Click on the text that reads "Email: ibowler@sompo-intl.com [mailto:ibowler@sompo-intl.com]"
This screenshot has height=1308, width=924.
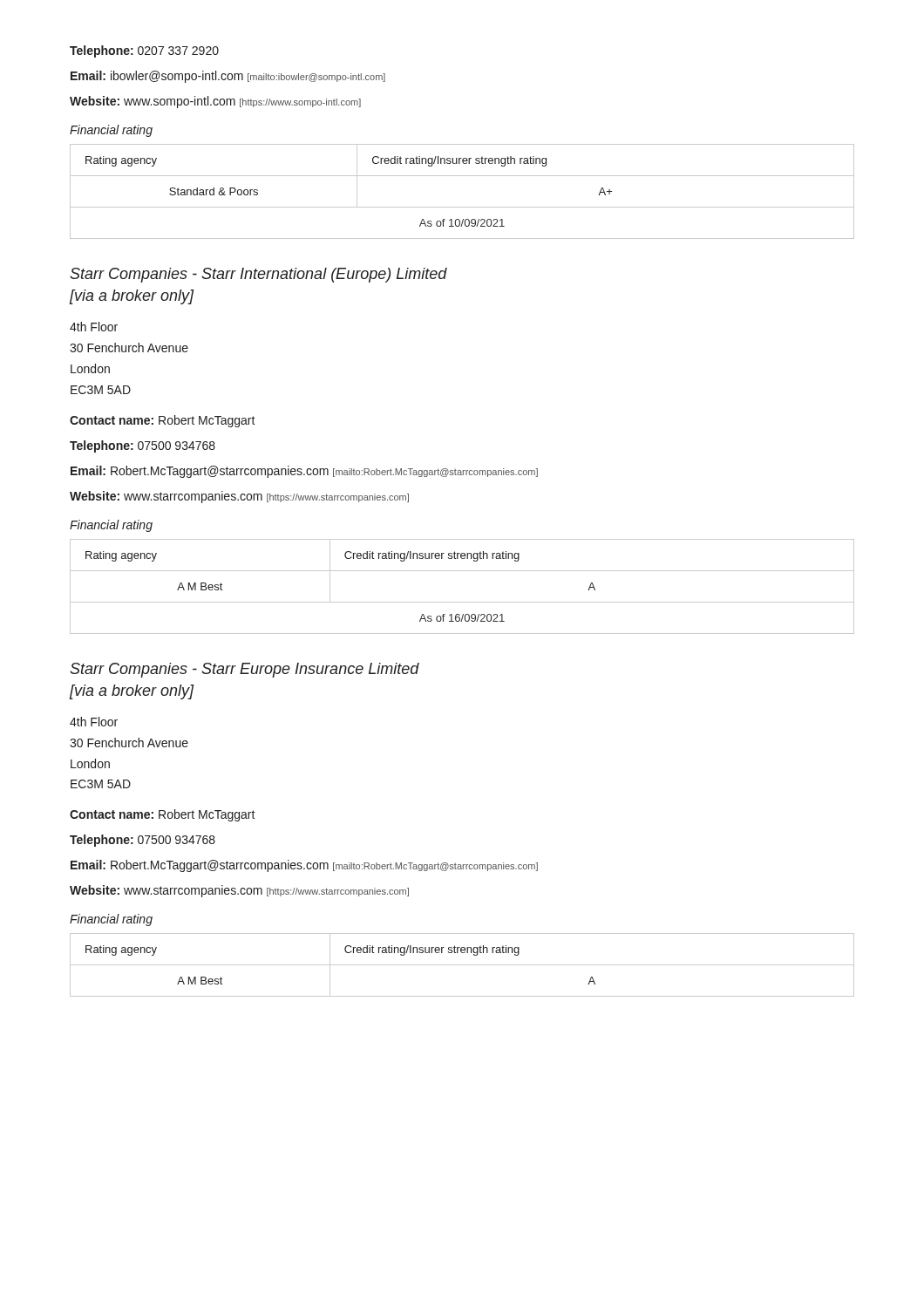(x=228, y=76)
